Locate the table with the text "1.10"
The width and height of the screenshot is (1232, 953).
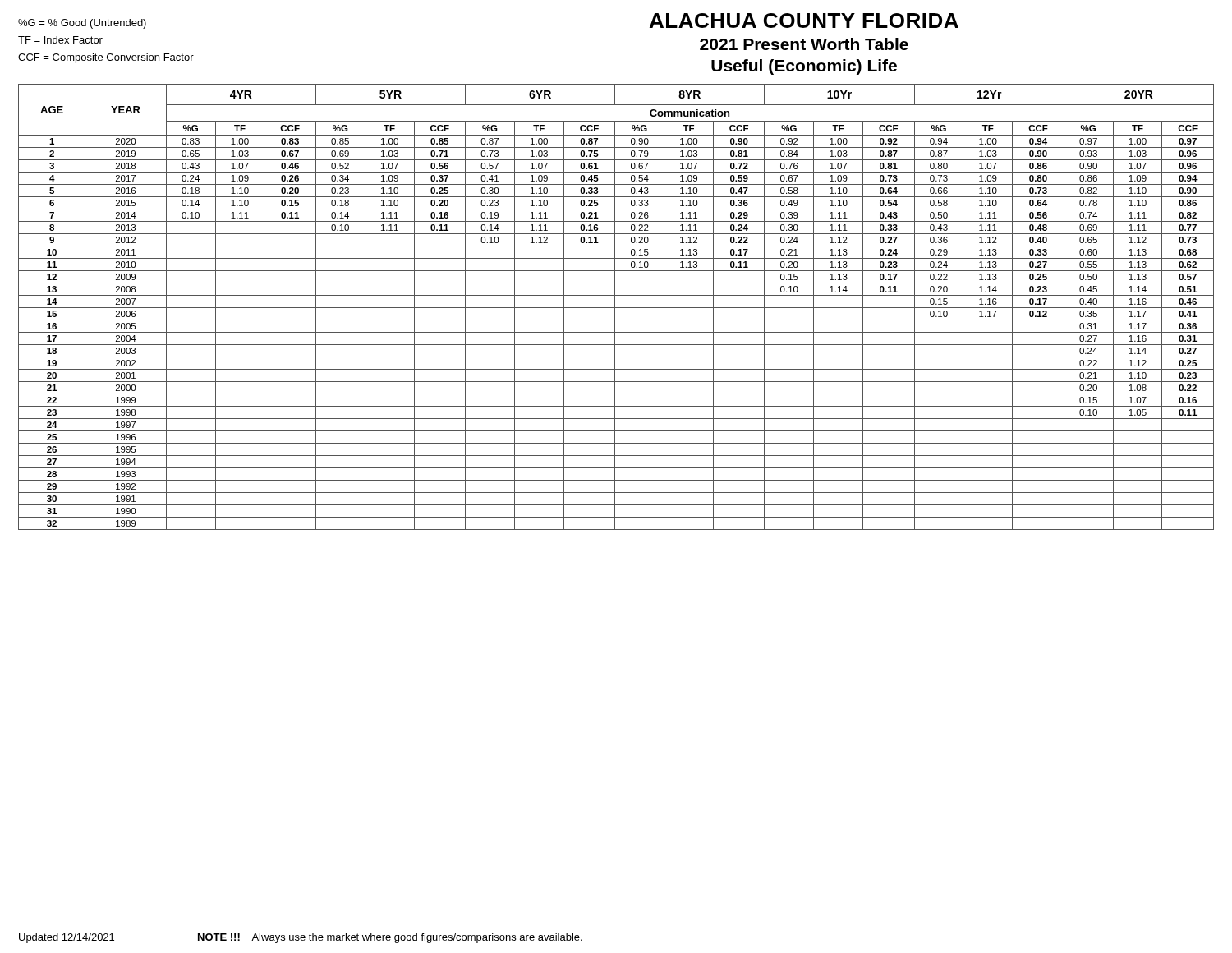click(x=616, y=501)
